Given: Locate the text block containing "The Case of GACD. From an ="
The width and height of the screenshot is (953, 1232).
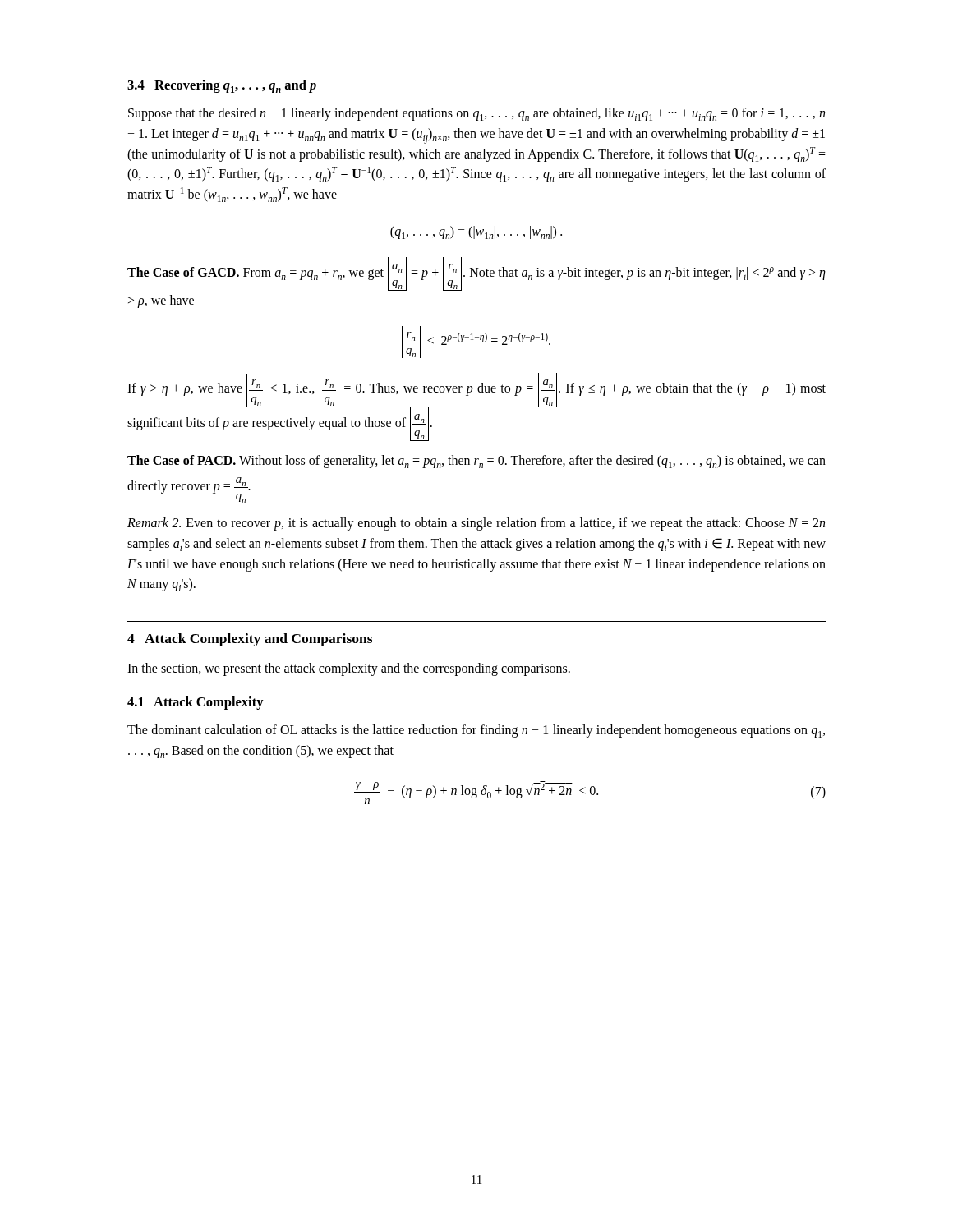Looking at the screenshot, I should coord(476,282).
